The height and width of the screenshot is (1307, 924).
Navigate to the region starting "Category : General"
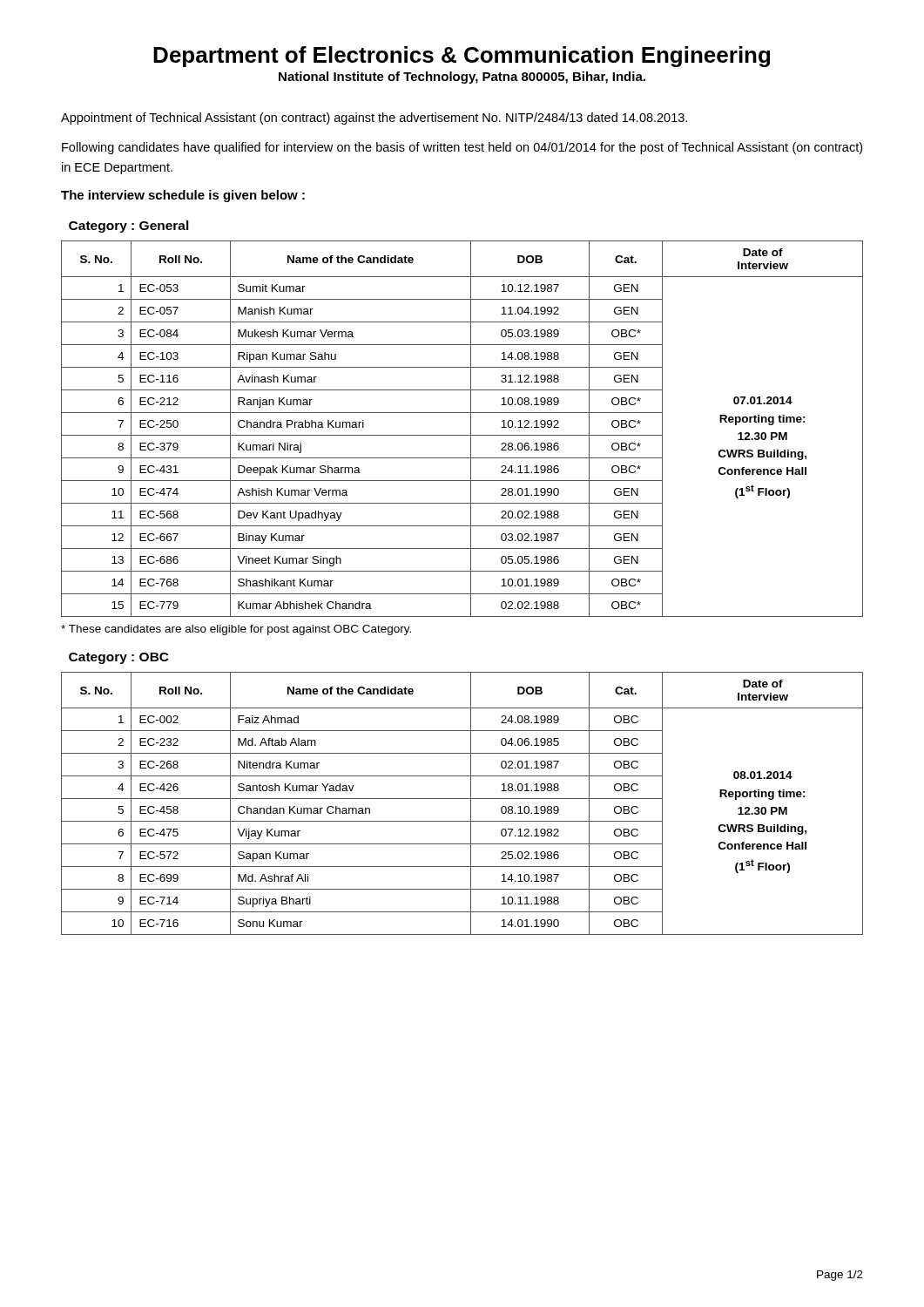tap(125, 226)
